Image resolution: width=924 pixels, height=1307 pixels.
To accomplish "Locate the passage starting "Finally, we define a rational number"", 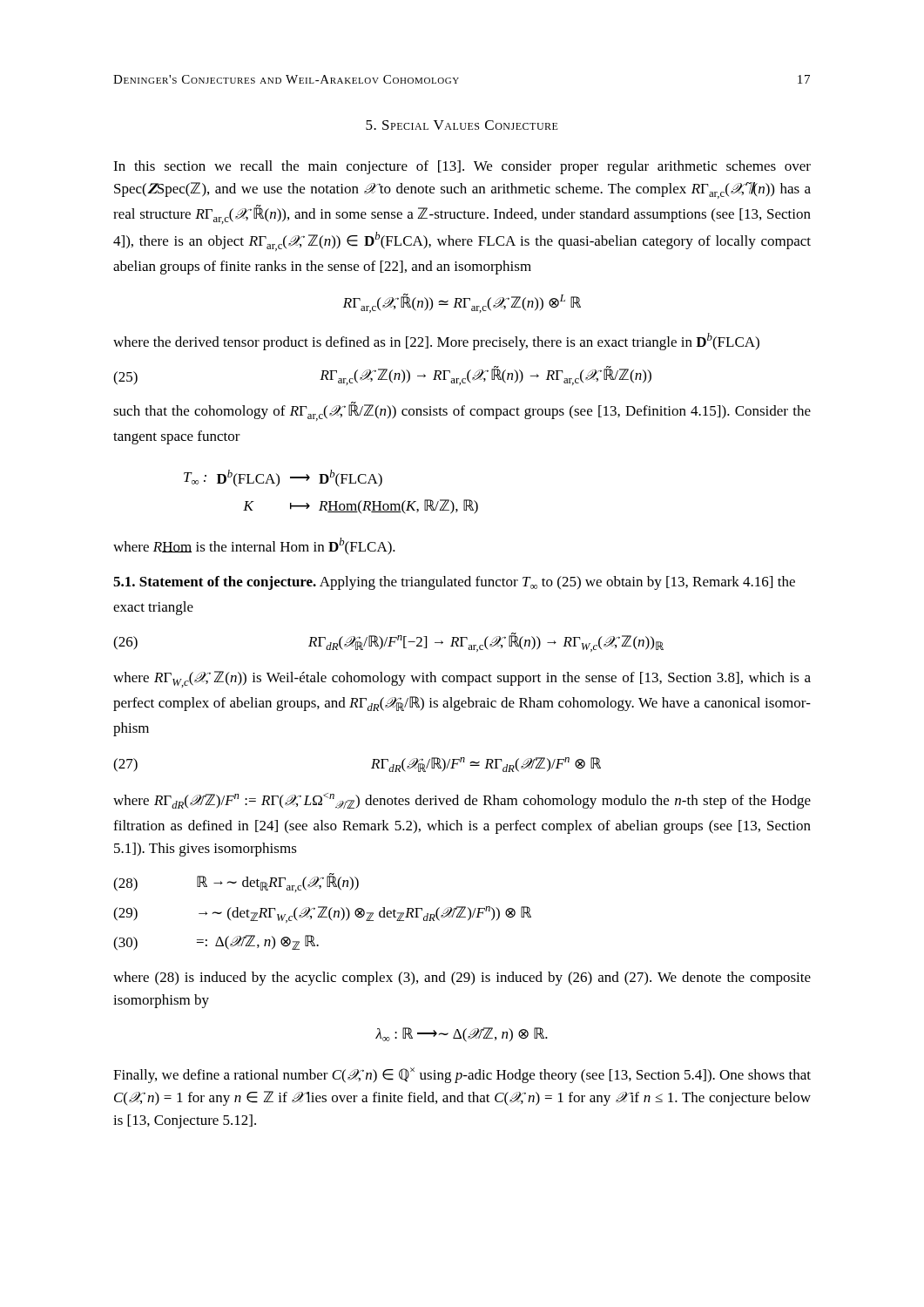I will point(462,1096).
